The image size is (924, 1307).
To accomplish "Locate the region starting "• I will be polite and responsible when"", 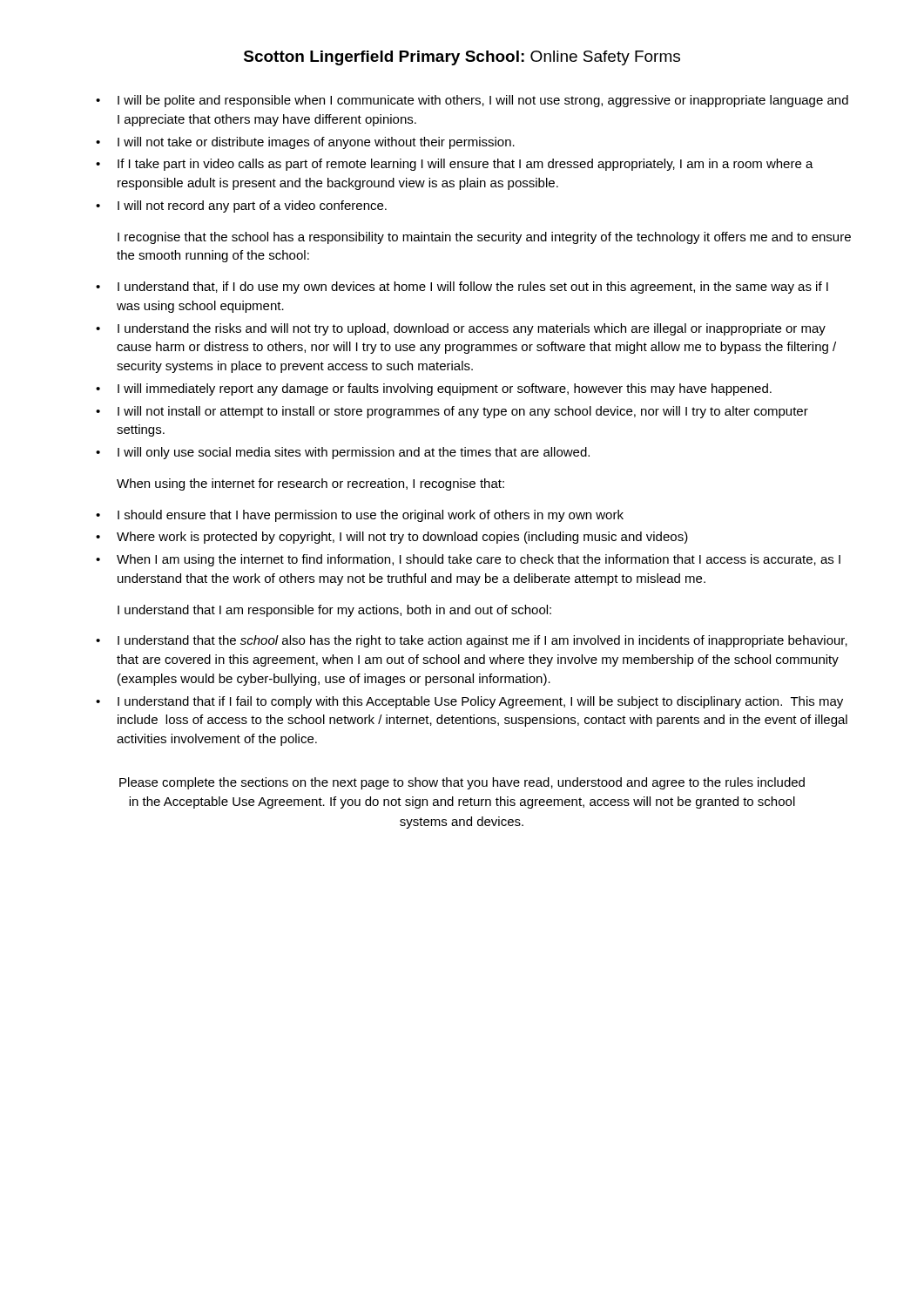I will 475,110.
